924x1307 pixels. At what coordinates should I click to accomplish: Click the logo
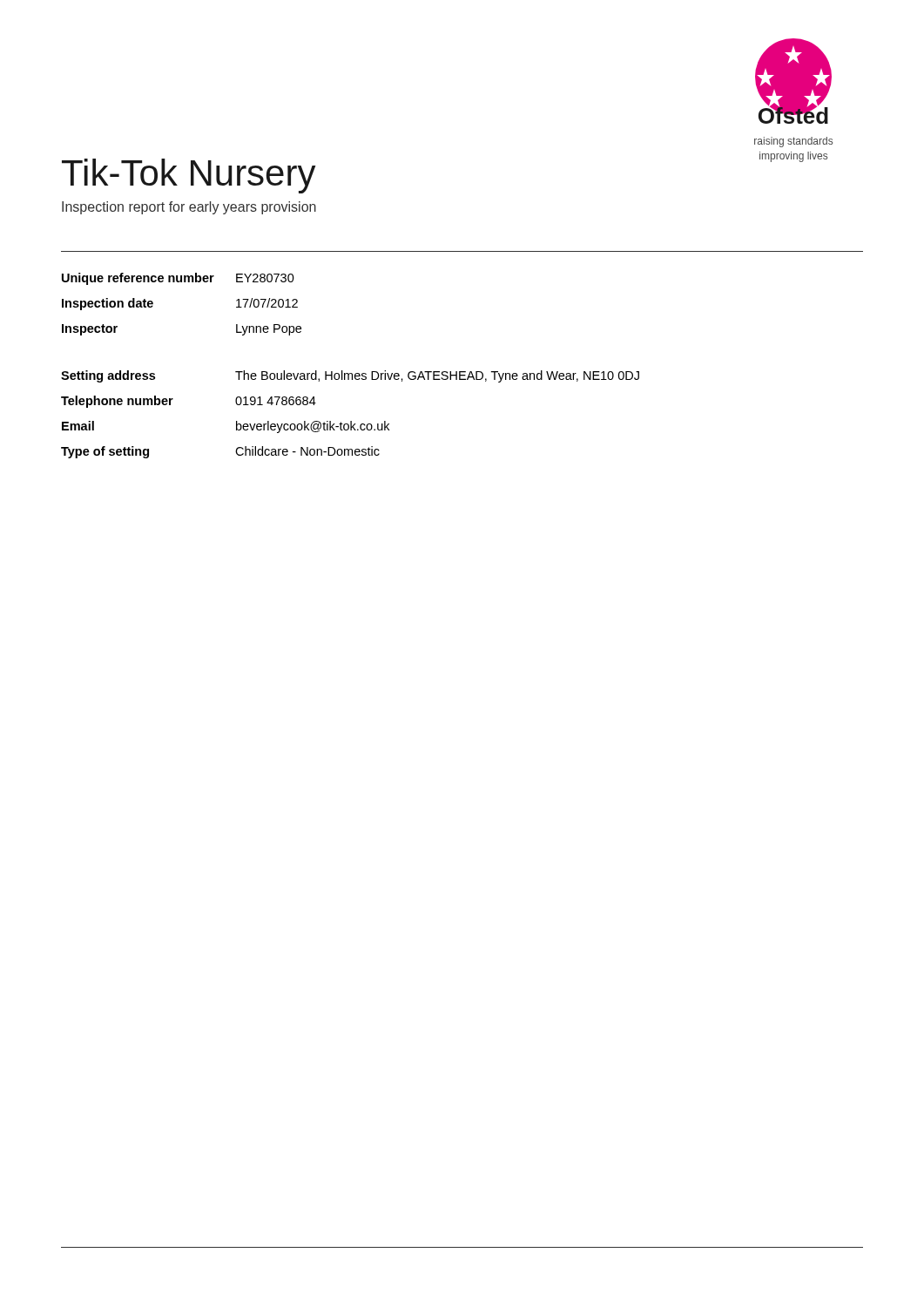793,99
